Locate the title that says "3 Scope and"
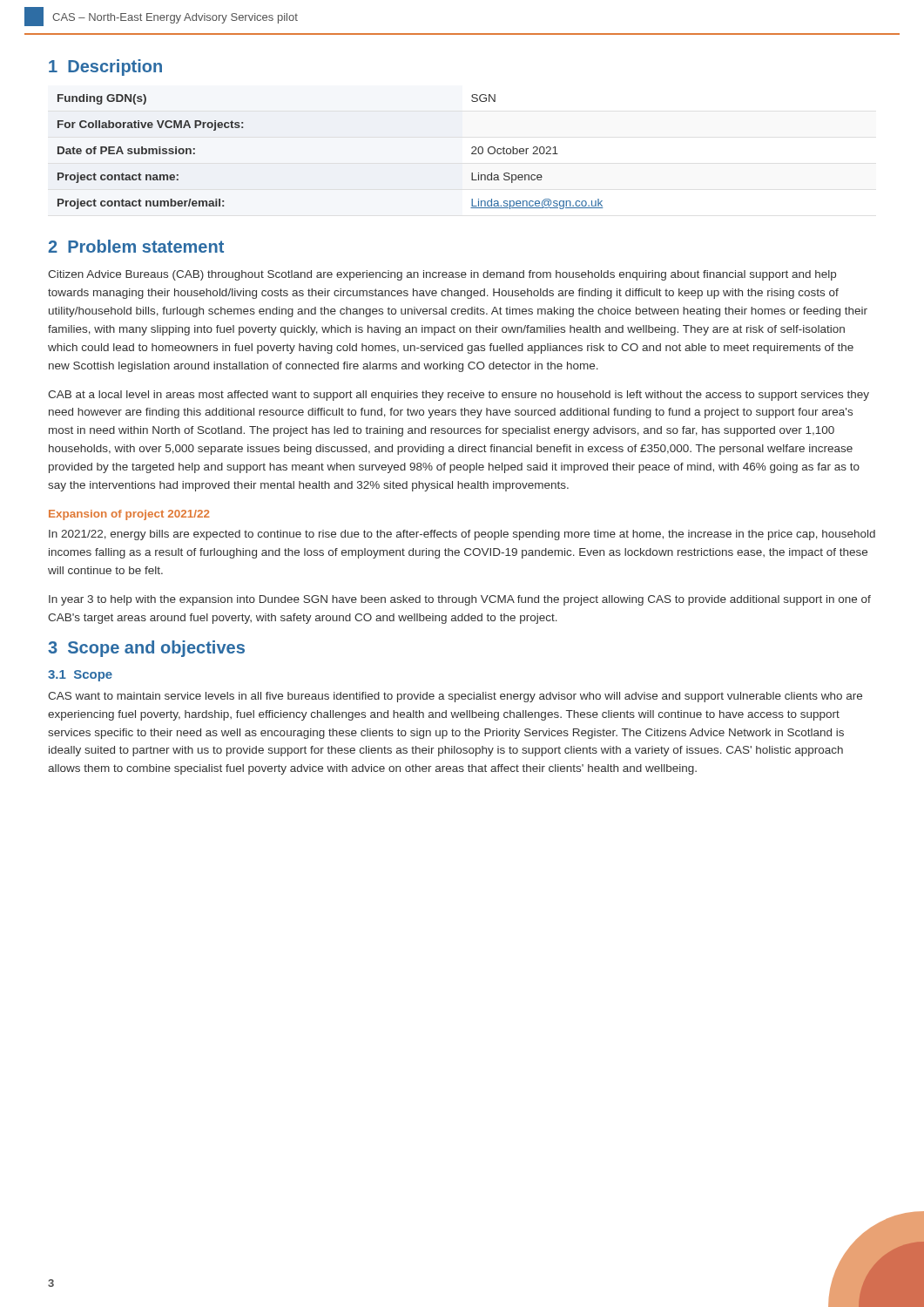This screenshot has height=1307, width=924. pos(147,647)
